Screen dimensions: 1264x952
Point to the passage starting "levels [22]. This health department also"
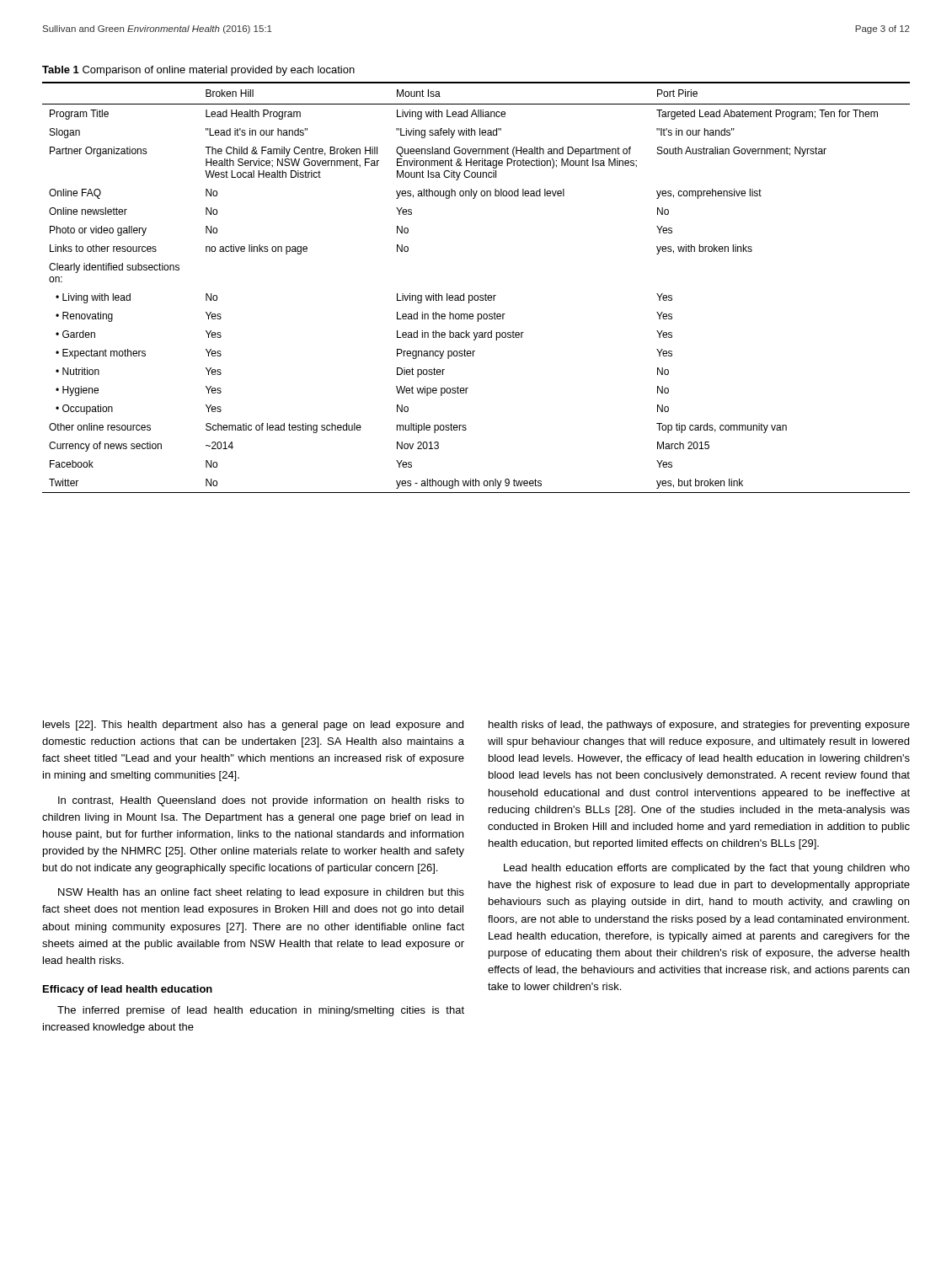coord(253,750)
